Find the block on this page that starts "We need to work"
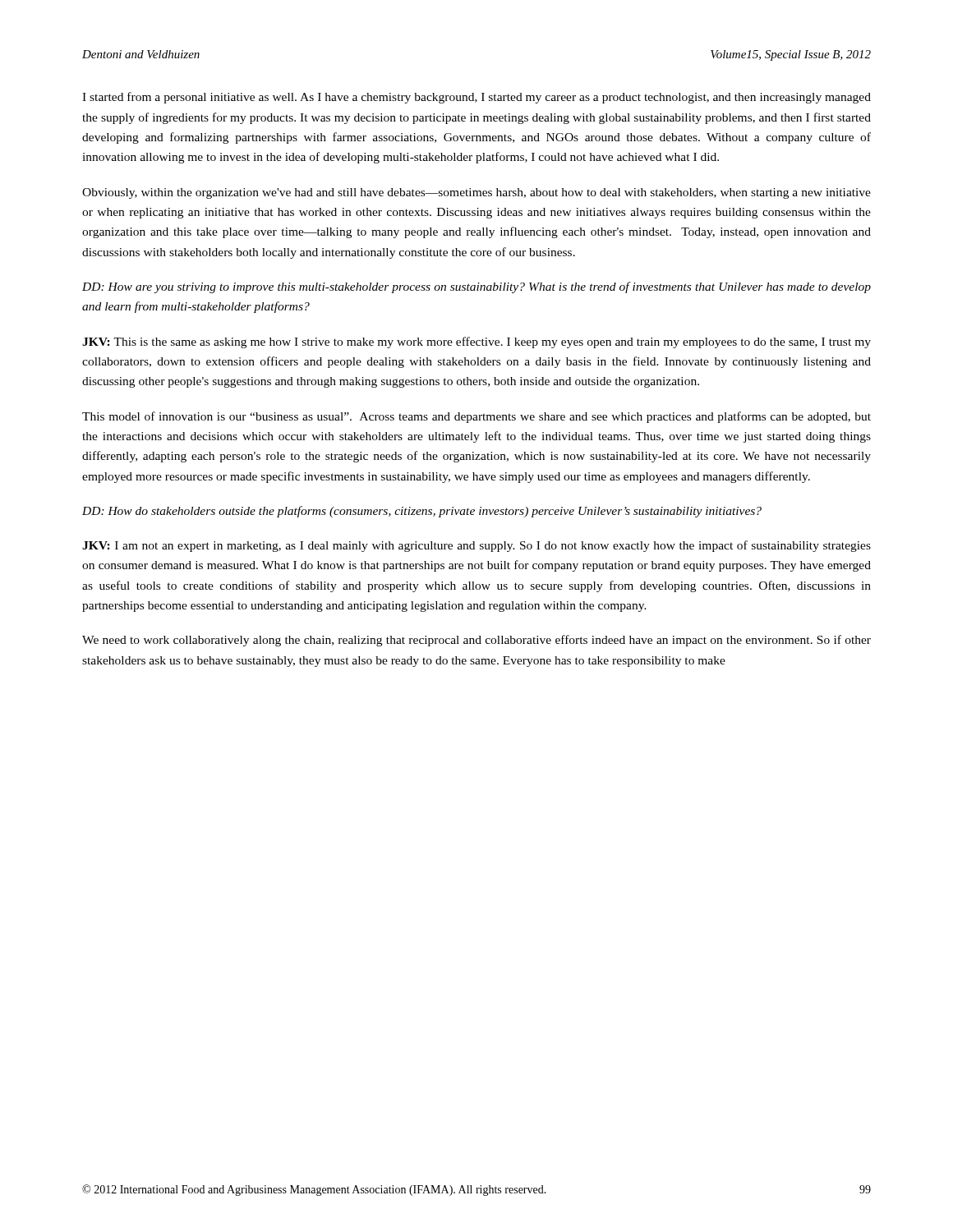Image resolution: width=953 pixels, height=1232 pixels. pos(476,650)
